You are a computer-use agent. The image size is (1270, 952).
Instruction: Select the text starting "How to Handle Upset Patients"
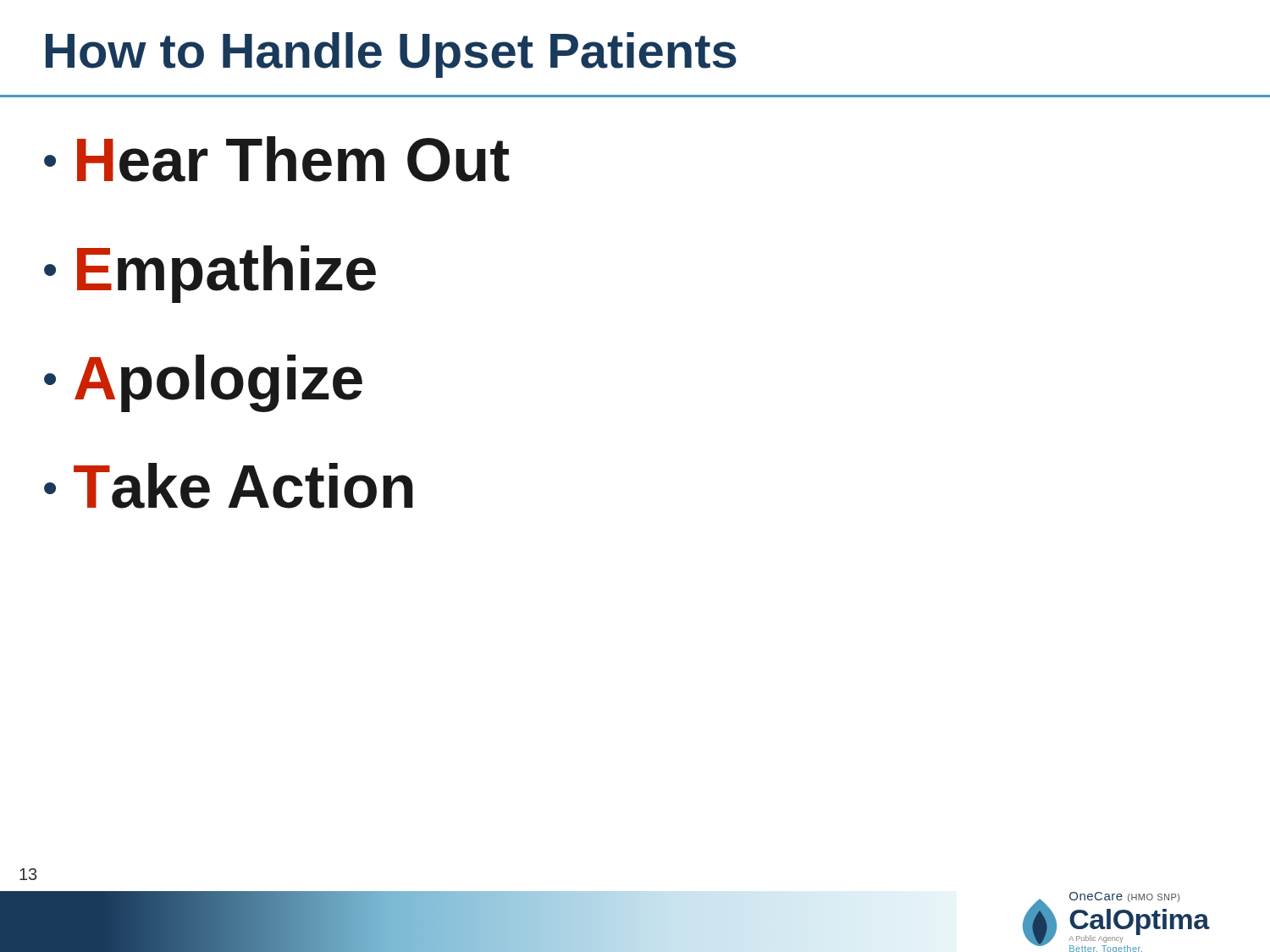tap(635, 50)
